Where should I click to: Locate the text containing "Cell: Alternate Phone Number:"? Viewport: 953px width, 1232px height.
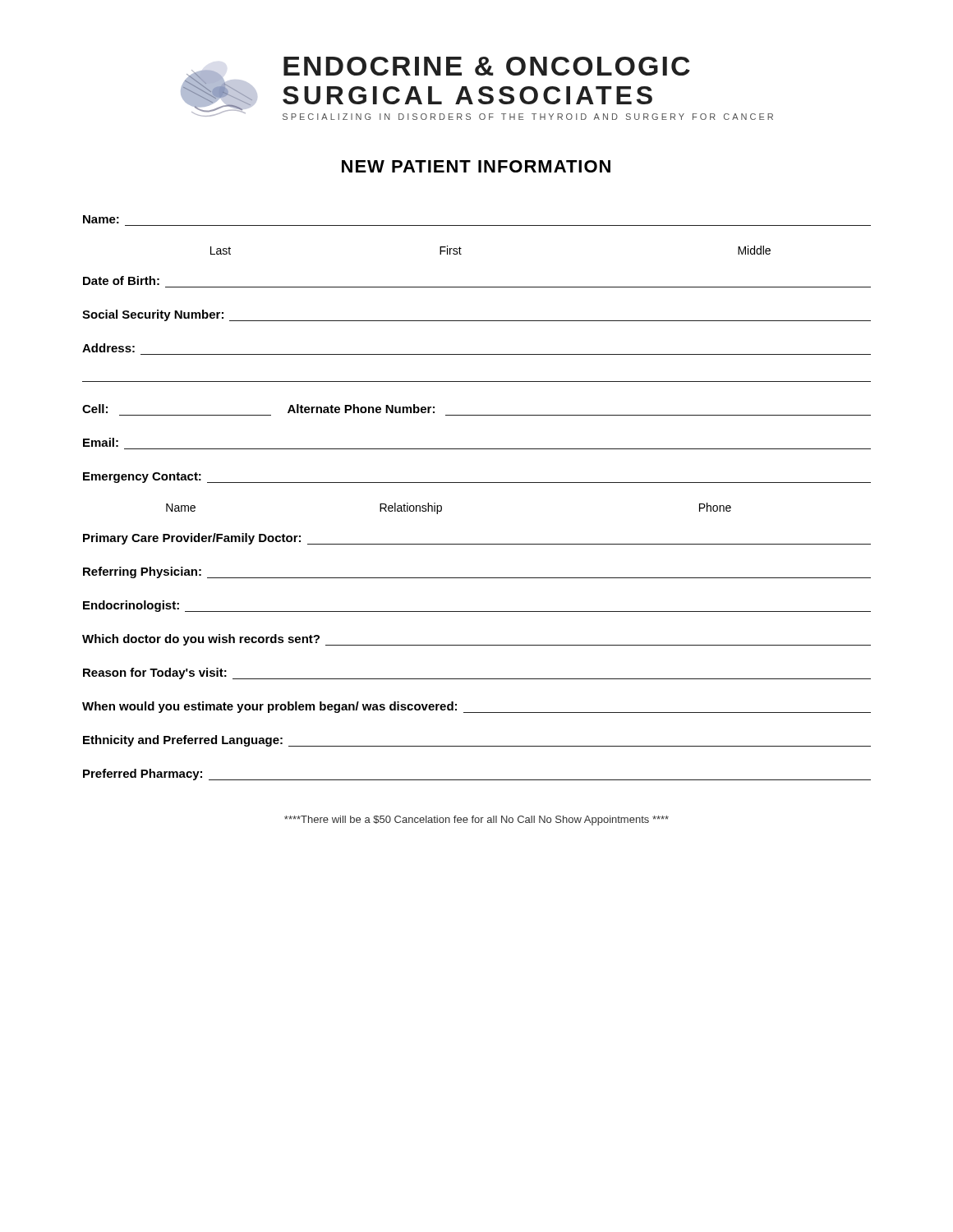[476, 408]
